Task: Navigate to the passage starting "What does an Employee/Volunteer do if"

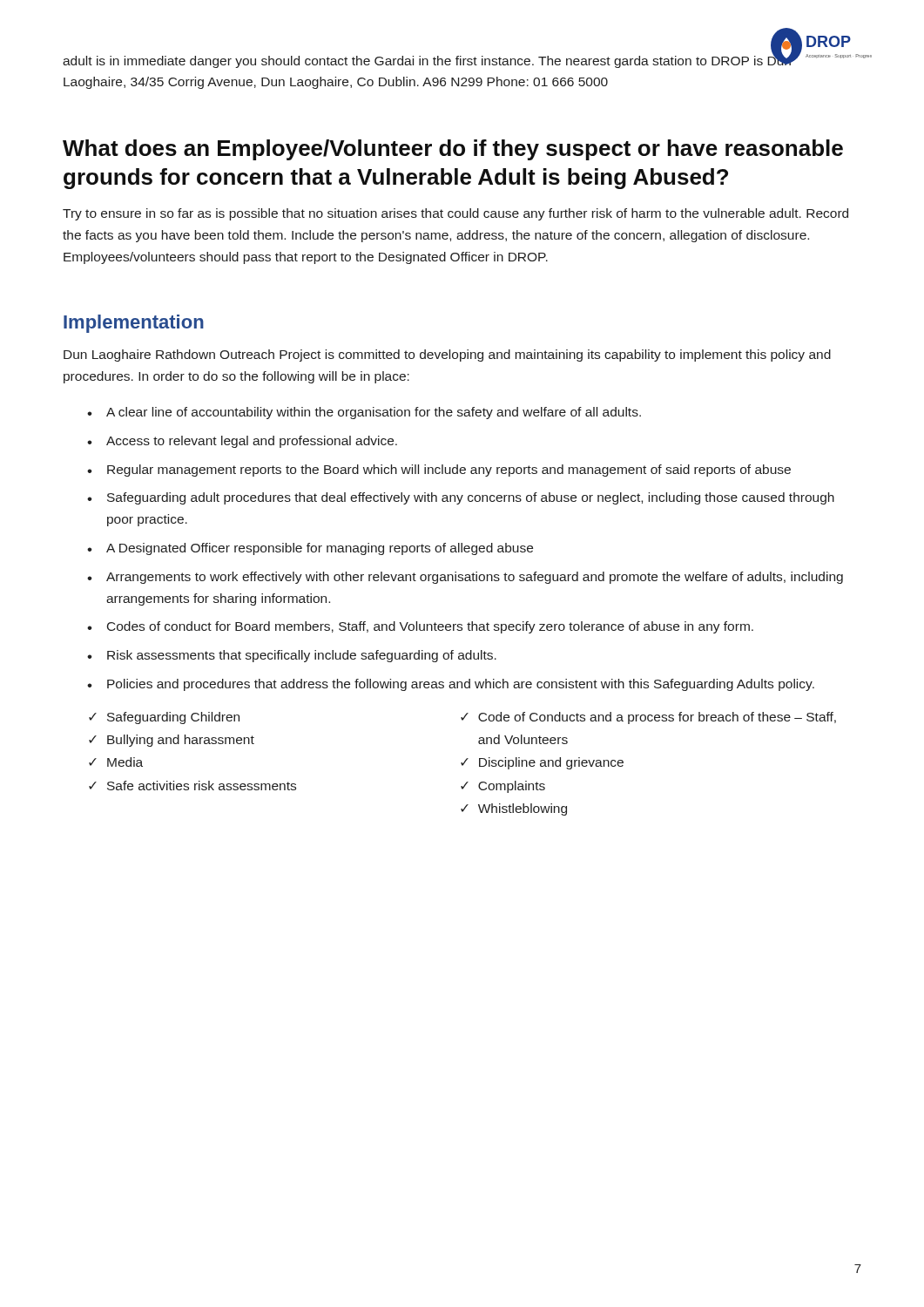Action: [x=453, y=162]
